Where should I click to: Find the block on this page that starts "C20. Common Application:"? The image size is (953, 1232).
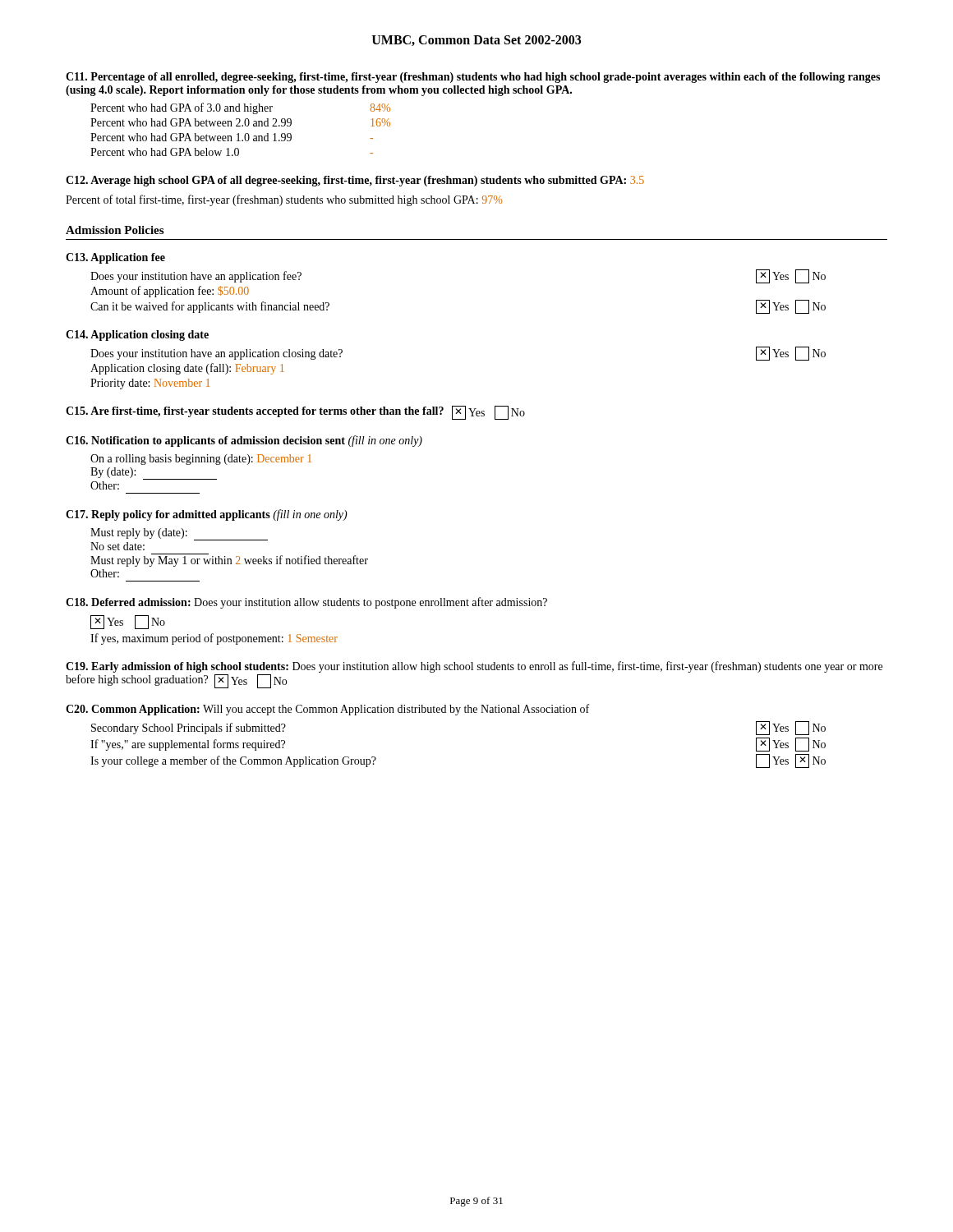tap(327, 710)
